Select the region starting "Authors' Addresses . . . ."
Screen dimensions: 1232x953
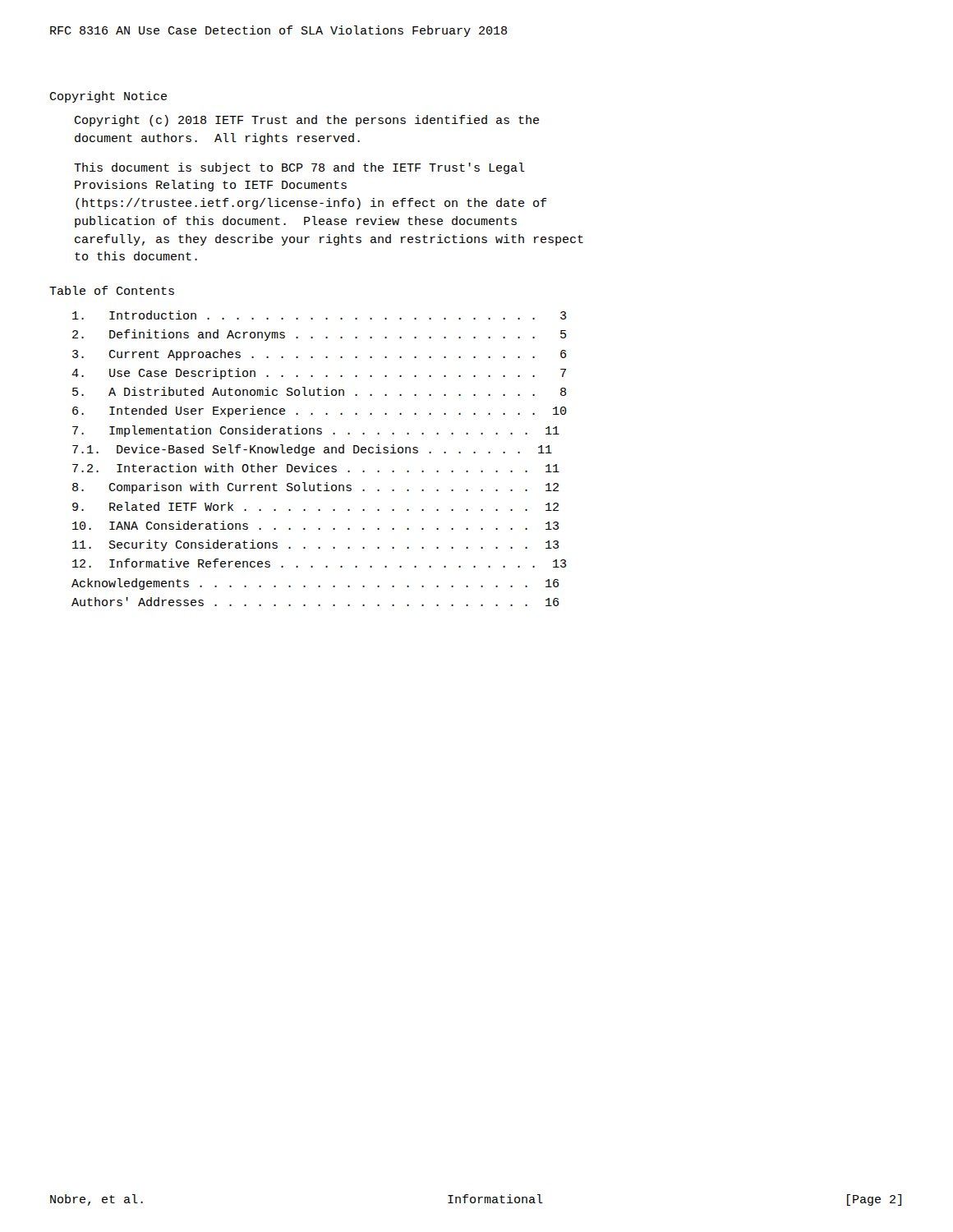[304, 603]
